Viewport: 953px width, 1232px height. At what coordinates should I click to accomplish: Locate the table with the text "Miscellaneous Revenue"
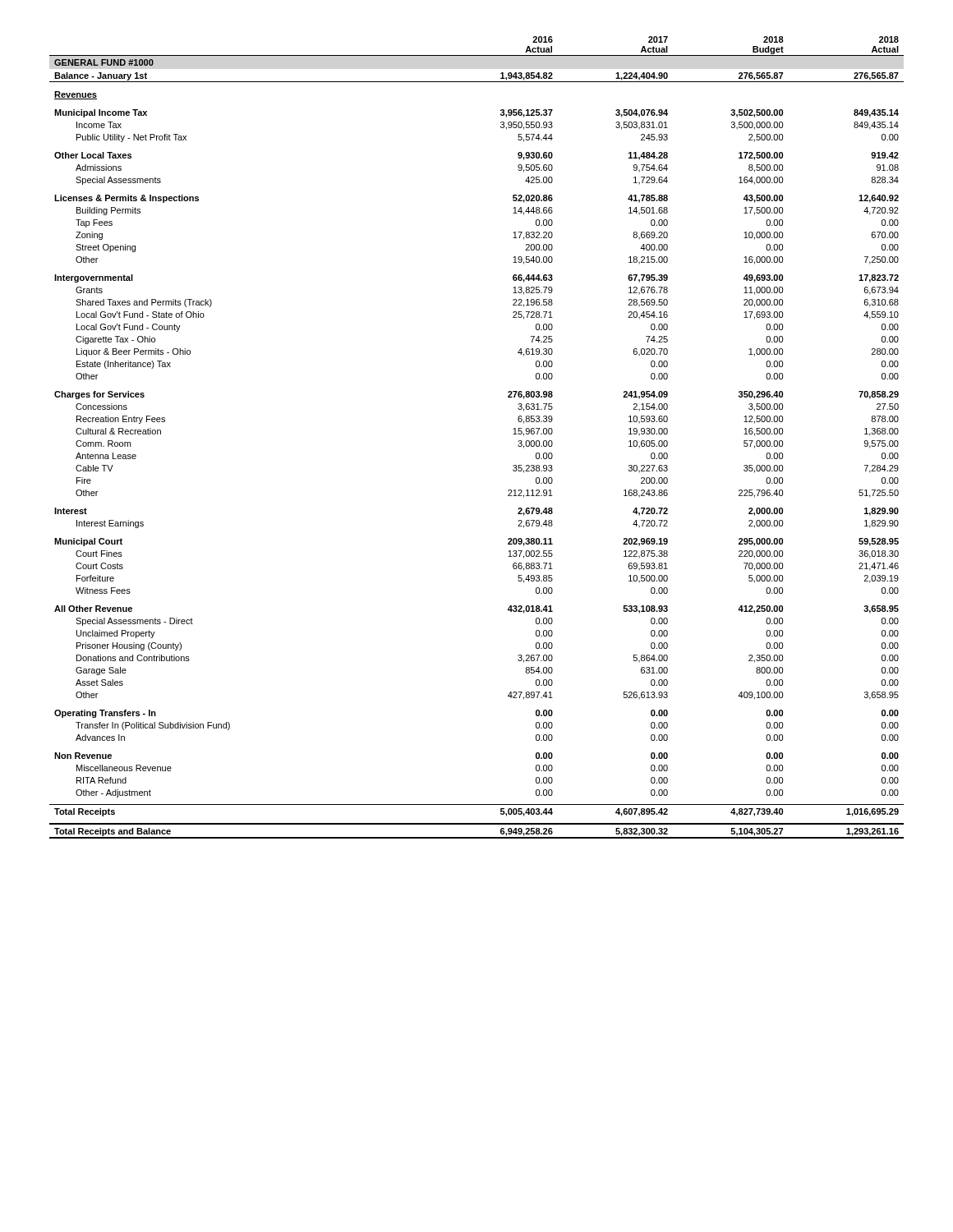(x=476, y=436)
